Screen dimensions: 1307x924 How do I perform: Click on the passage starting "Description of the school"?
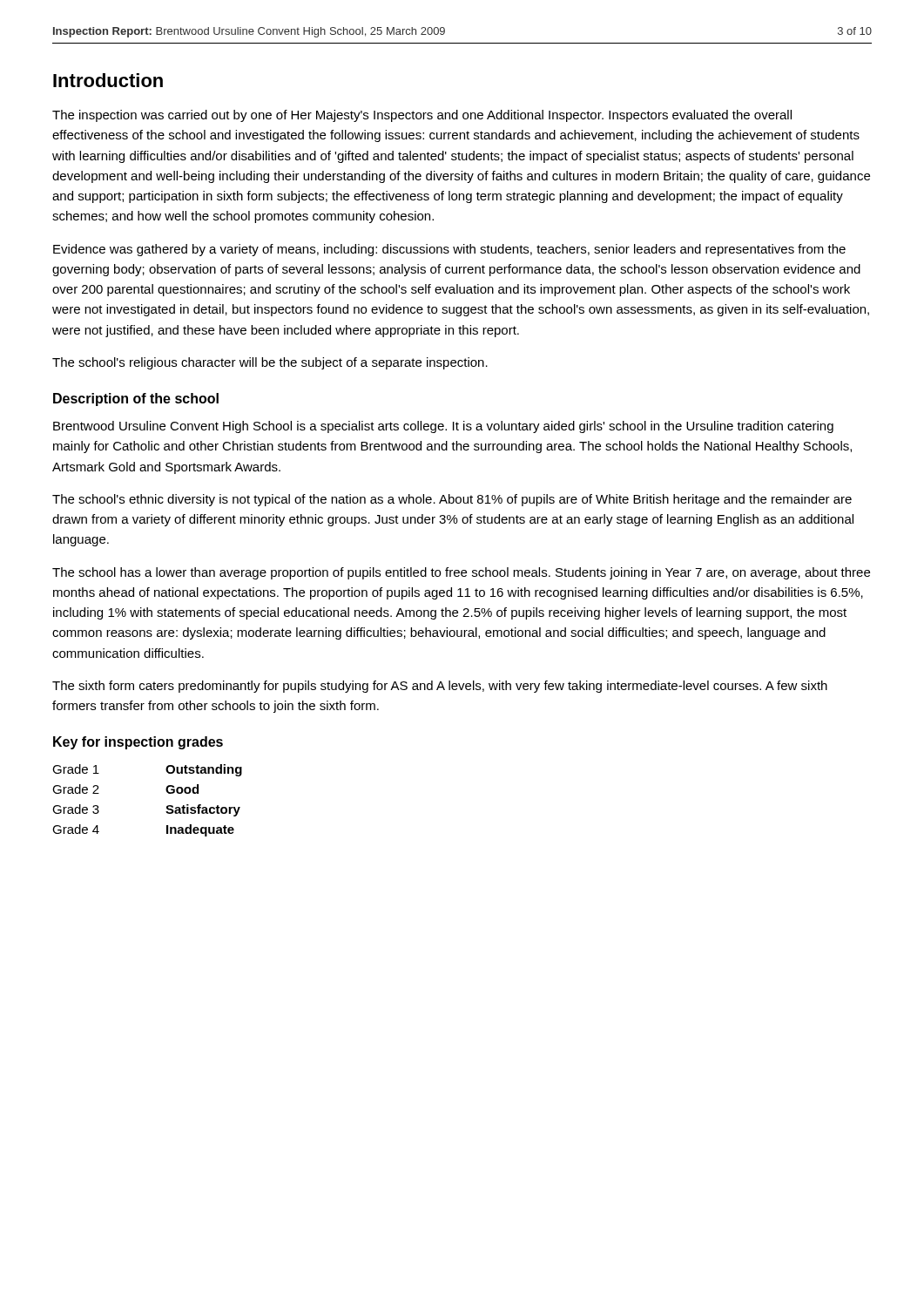pos(136,399)
